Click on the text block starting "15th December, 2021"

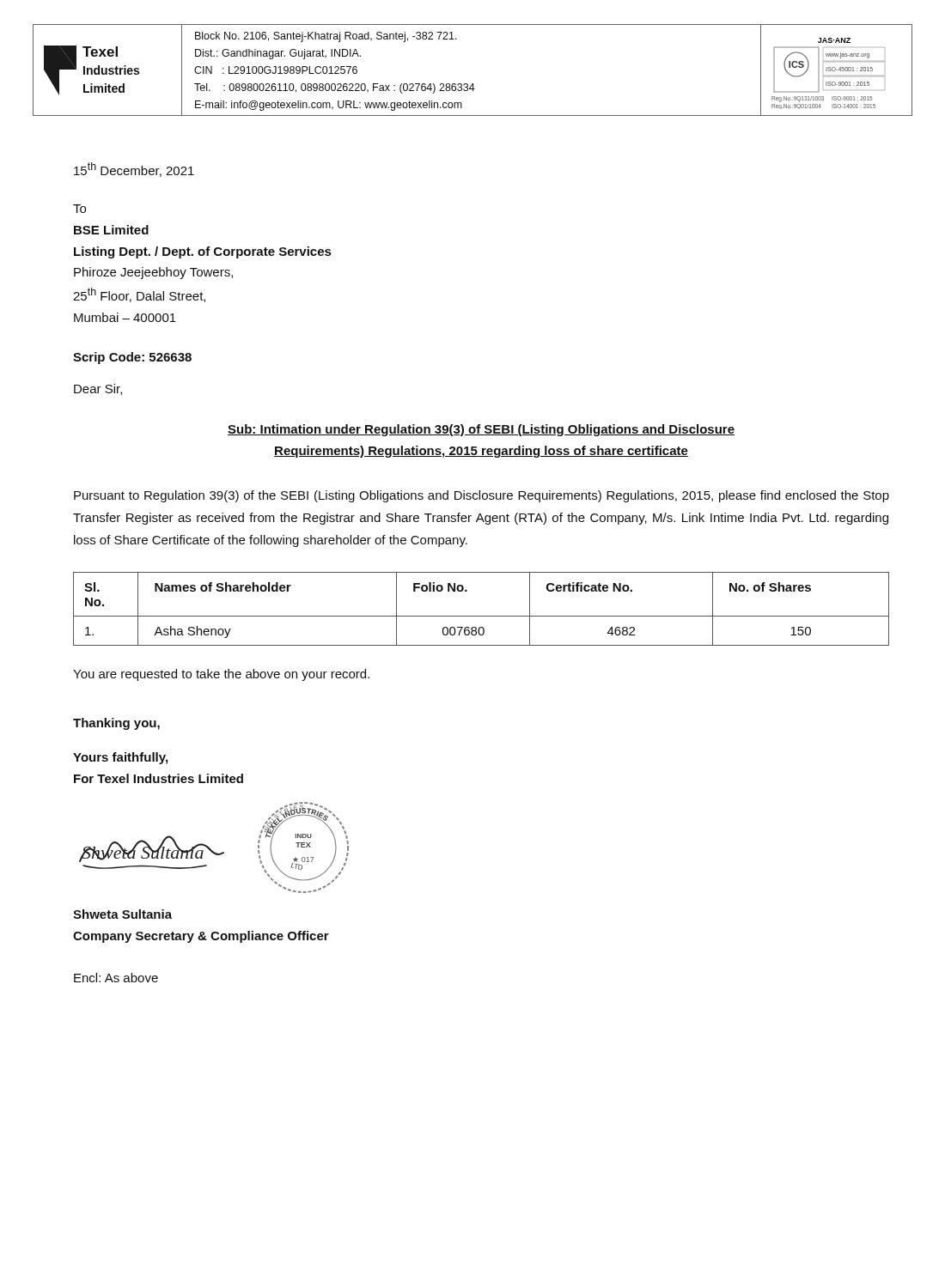click(x=134, y=169)
